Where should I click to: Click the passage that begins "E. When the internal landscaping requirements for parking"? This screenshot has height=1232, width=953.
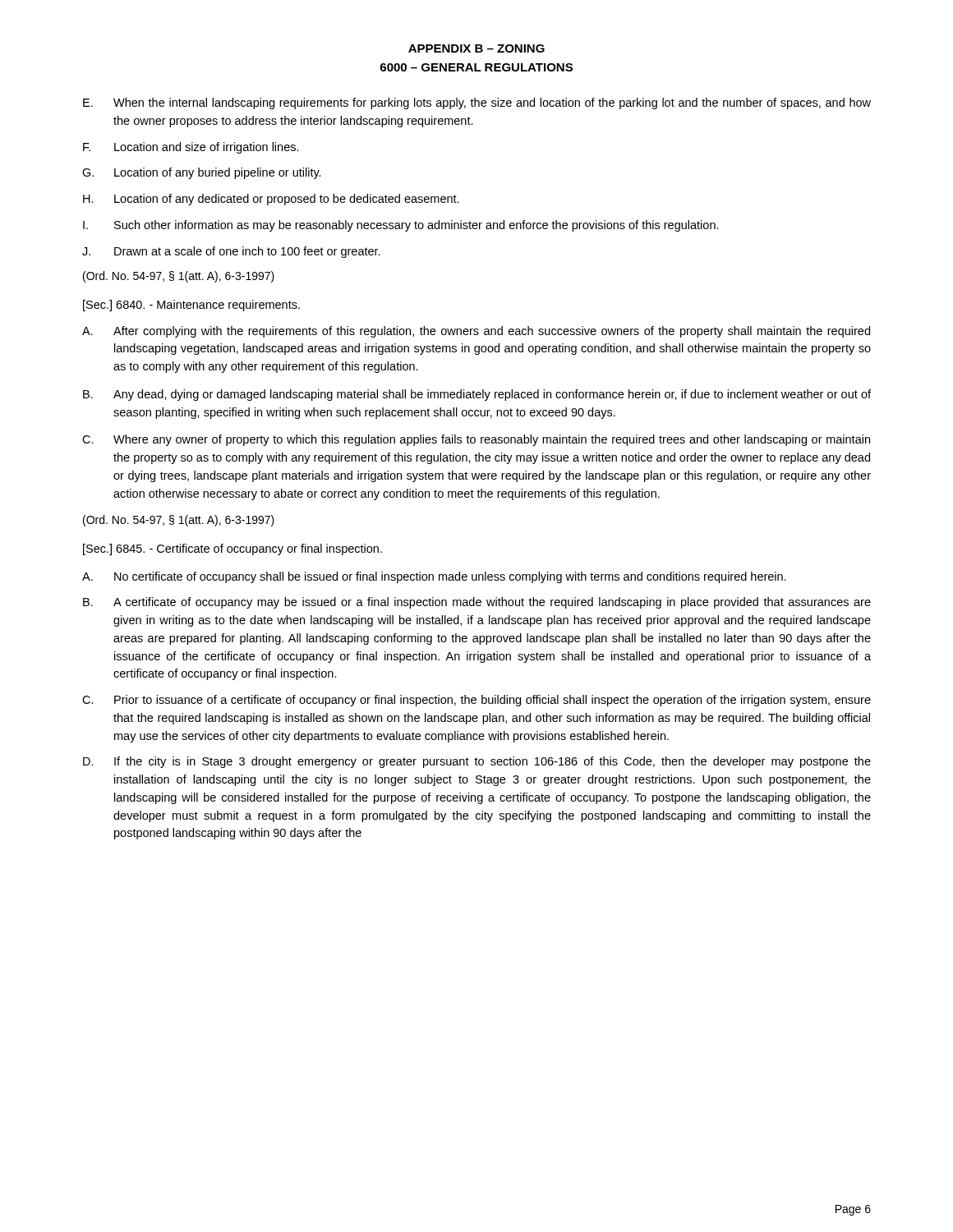point(476,112)
